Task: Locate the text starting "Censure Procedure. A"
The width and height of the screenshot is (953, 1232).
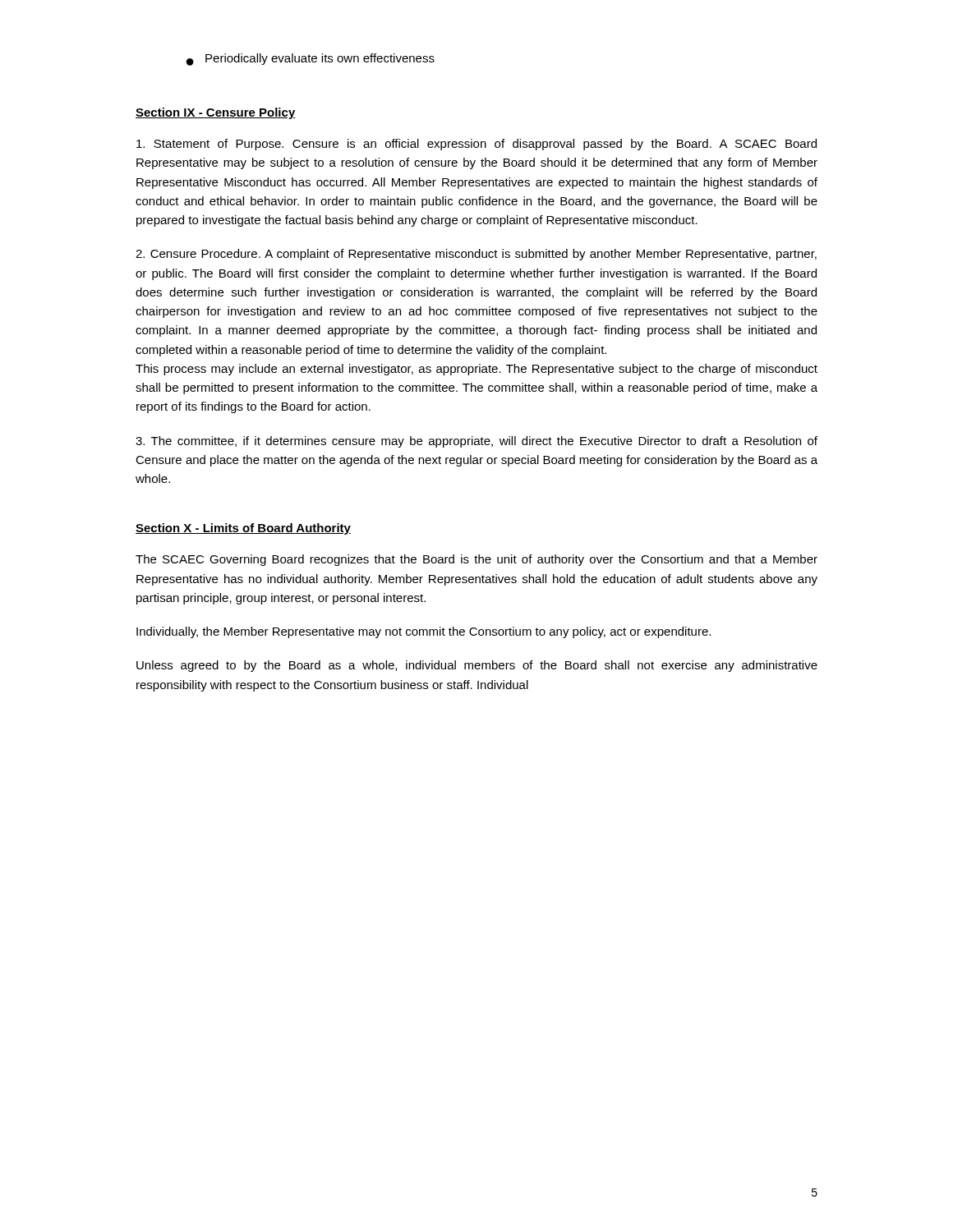Action: coord(476,330)
